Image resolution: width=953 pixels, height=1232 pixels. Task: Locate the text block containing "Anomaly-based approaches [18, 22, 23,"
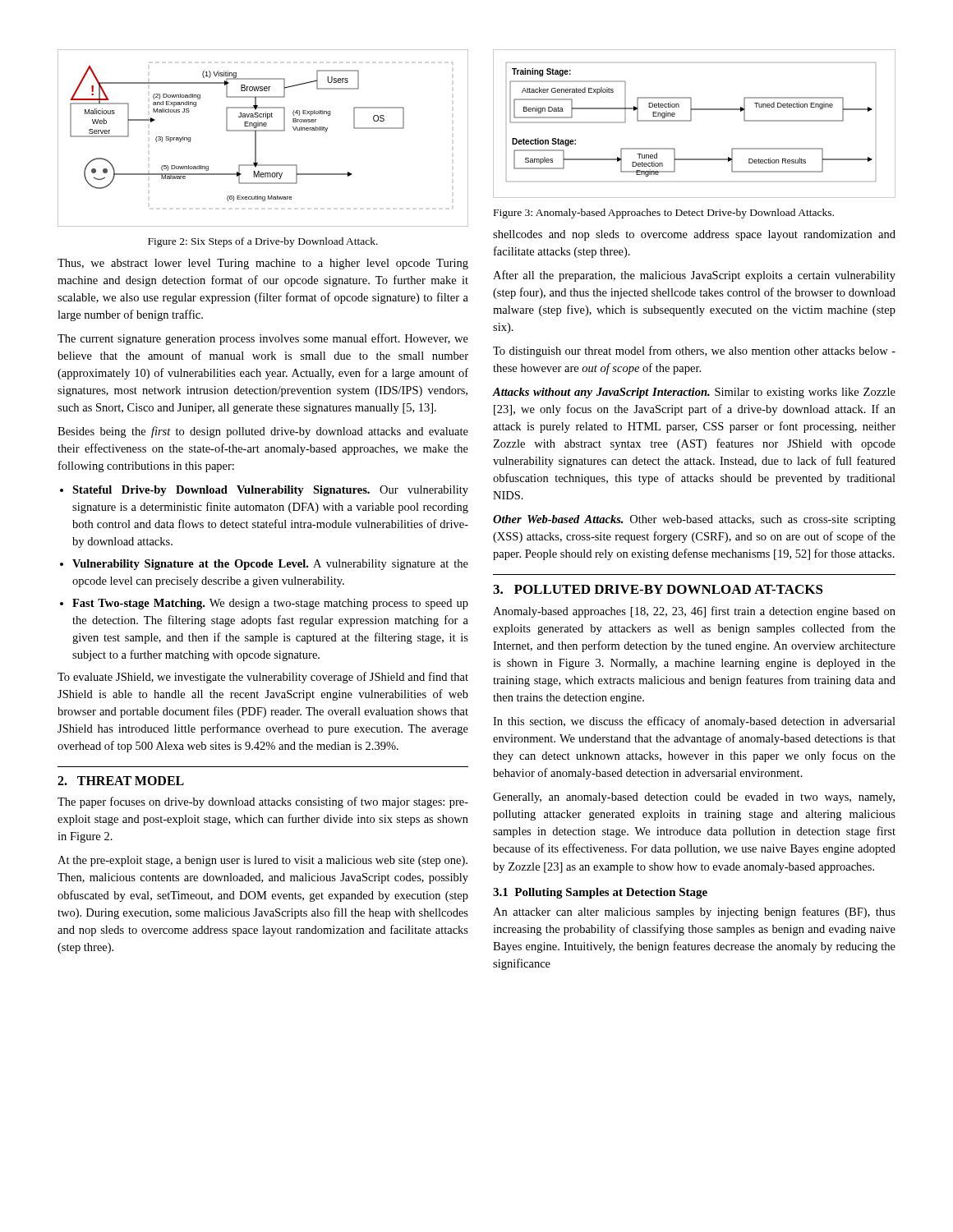click(x=694, y=654)
